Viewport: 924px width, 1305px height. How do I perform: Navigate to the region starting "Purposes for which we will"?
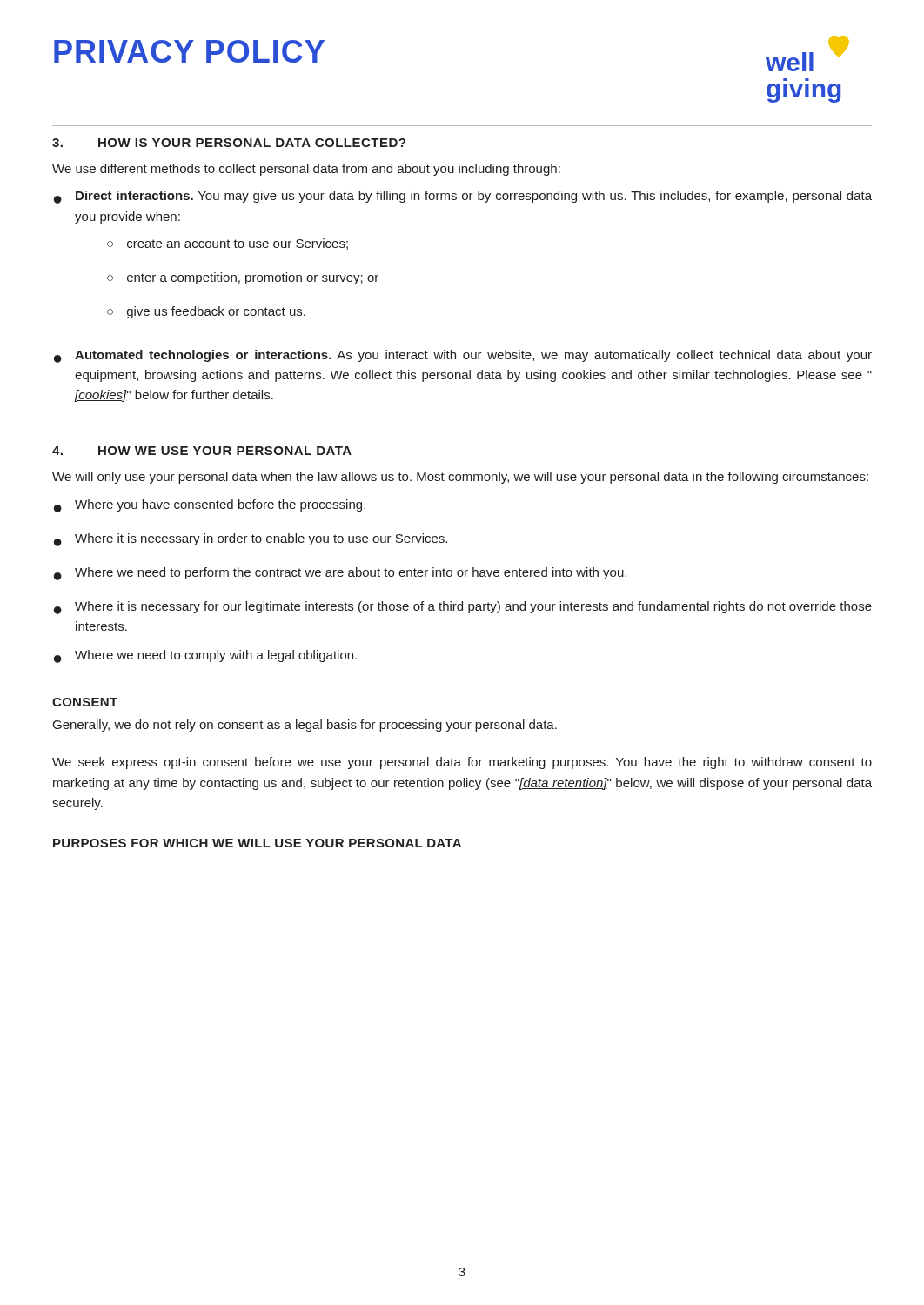tap(257, 843)
